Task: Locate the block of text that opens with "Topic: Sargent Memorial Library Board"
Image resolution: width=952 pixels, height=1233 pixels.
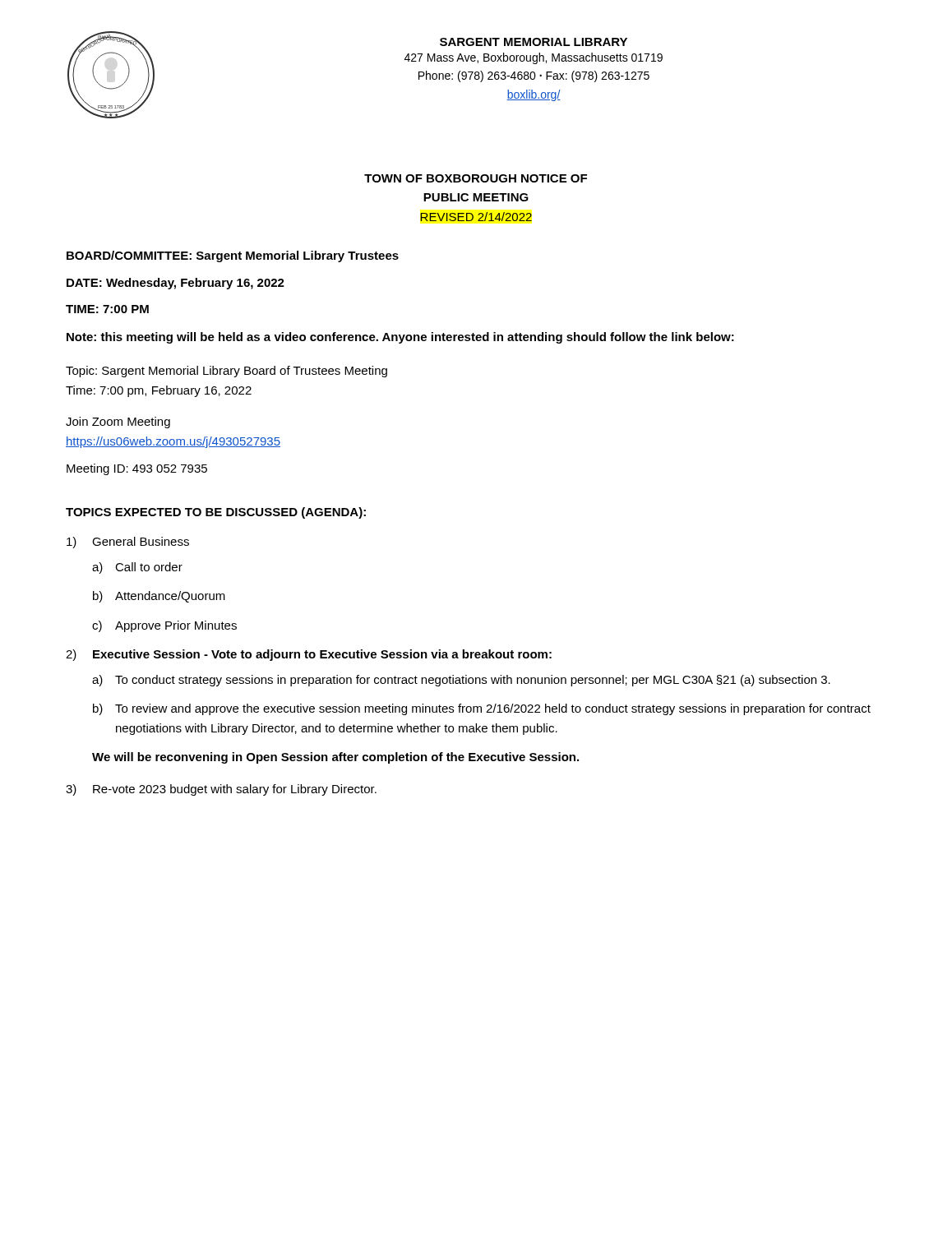Action: (x=227, y=380)
